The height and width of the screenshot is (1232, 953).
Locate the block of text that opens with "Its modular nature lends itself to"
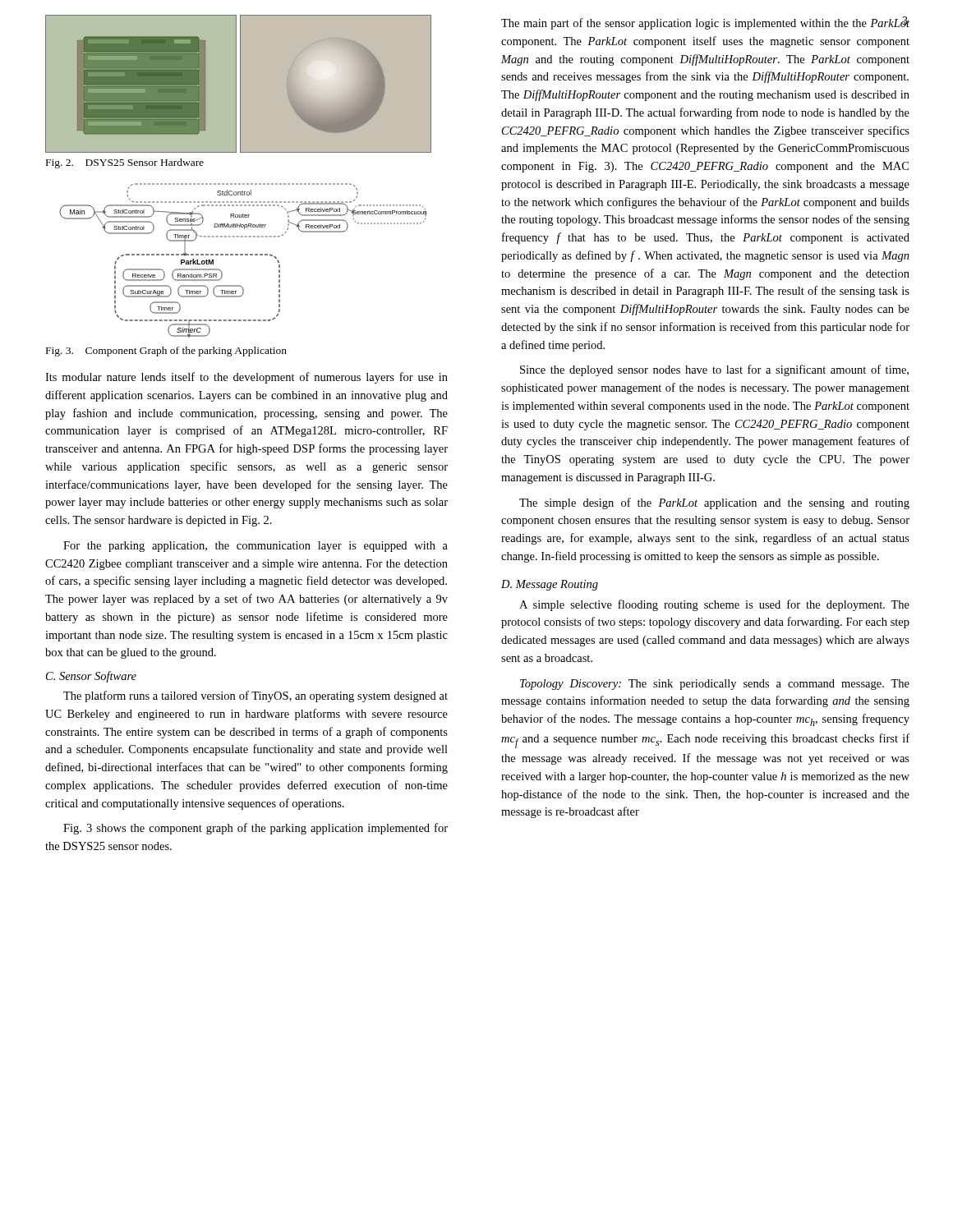246,449
